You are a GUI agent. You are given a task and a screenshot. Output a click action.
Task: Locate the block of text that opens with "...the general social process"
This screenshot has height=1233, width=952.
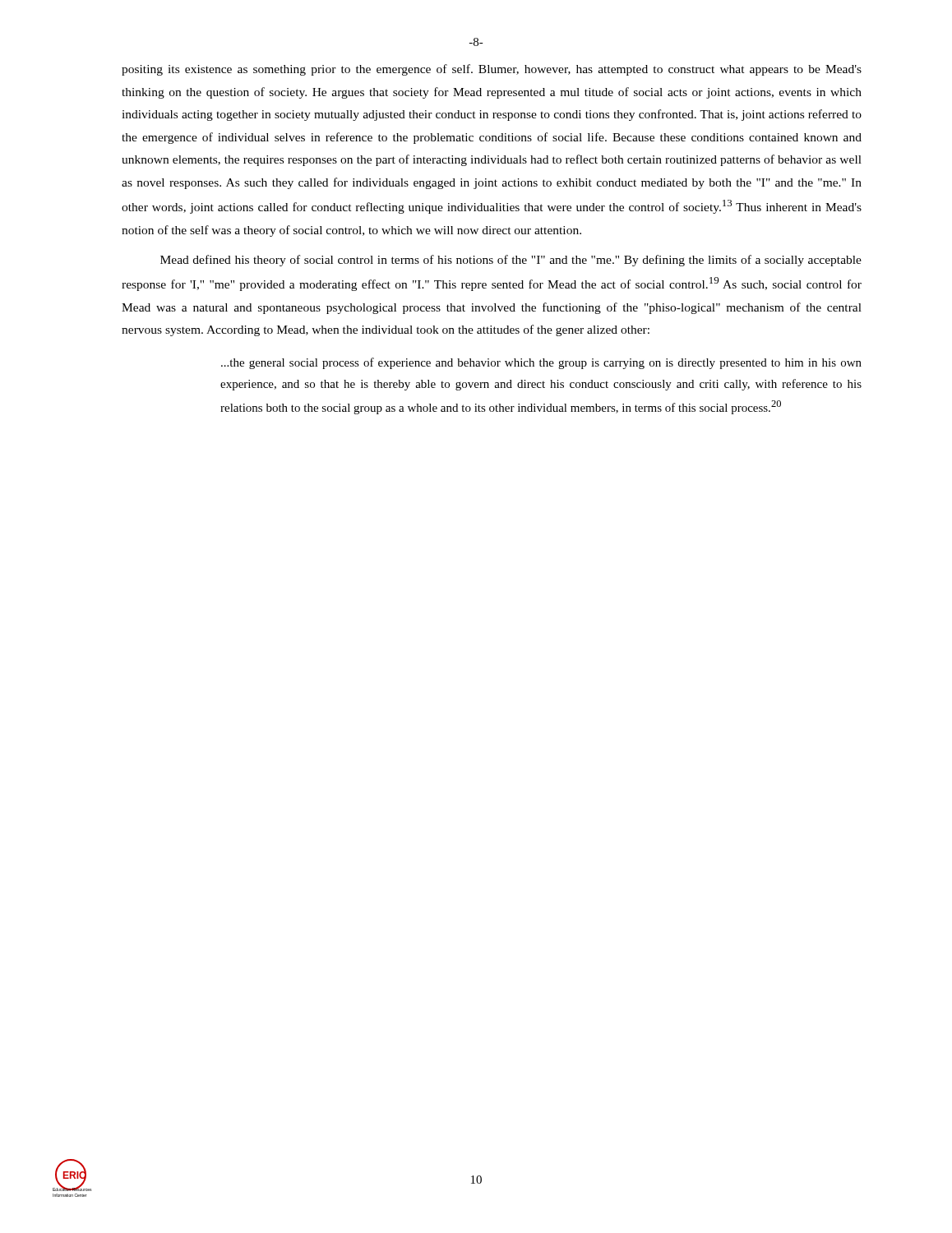pyautogui.click(x=541, y=385)
